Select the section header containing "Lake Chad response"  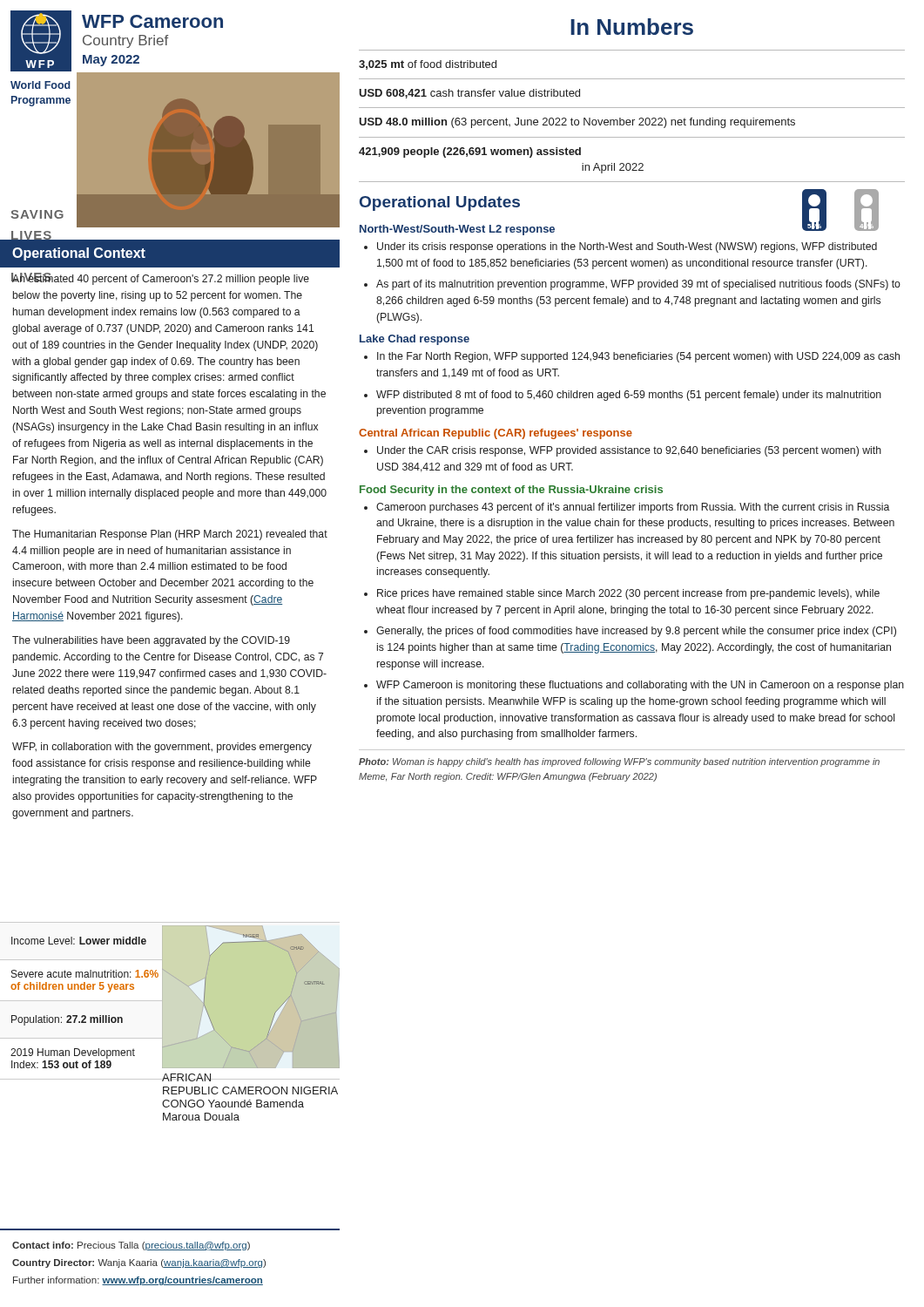[x=414, y=339]
